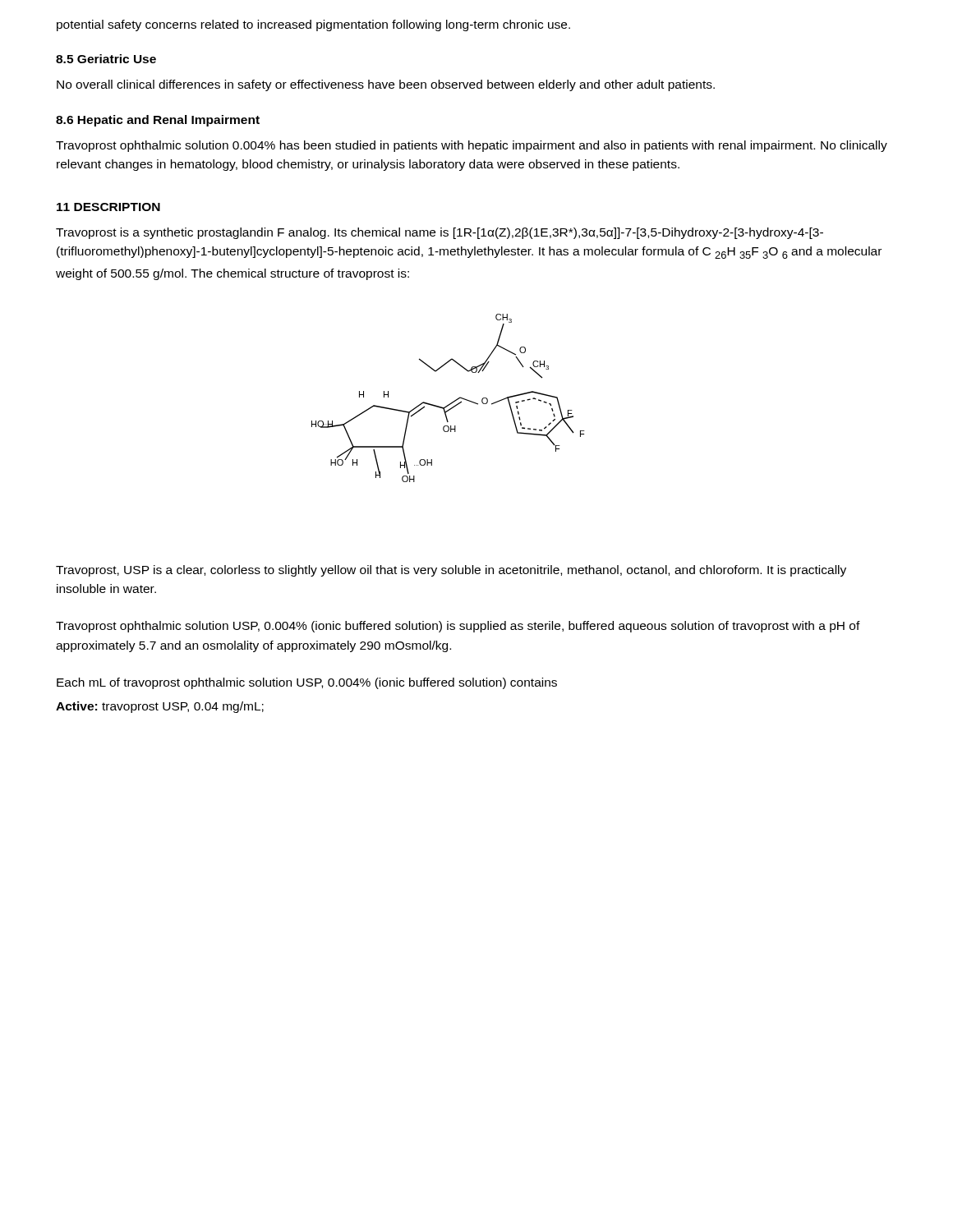Navigate to the region starting "Active: travoprost USP,"

(x=160, y=706)
